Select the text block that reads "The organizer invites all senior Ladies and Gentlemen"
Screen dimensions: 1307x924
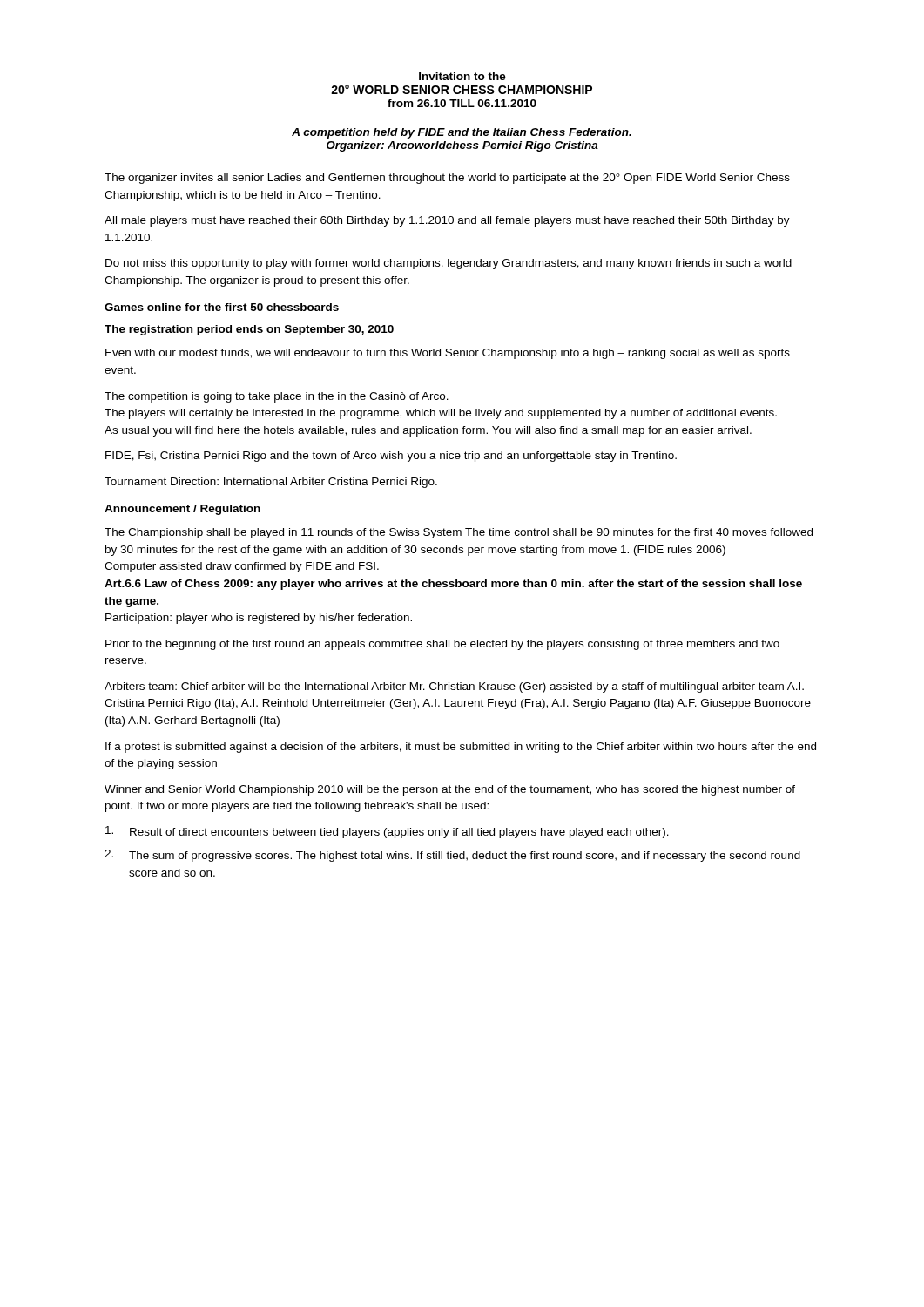click(x=462, y=186)
